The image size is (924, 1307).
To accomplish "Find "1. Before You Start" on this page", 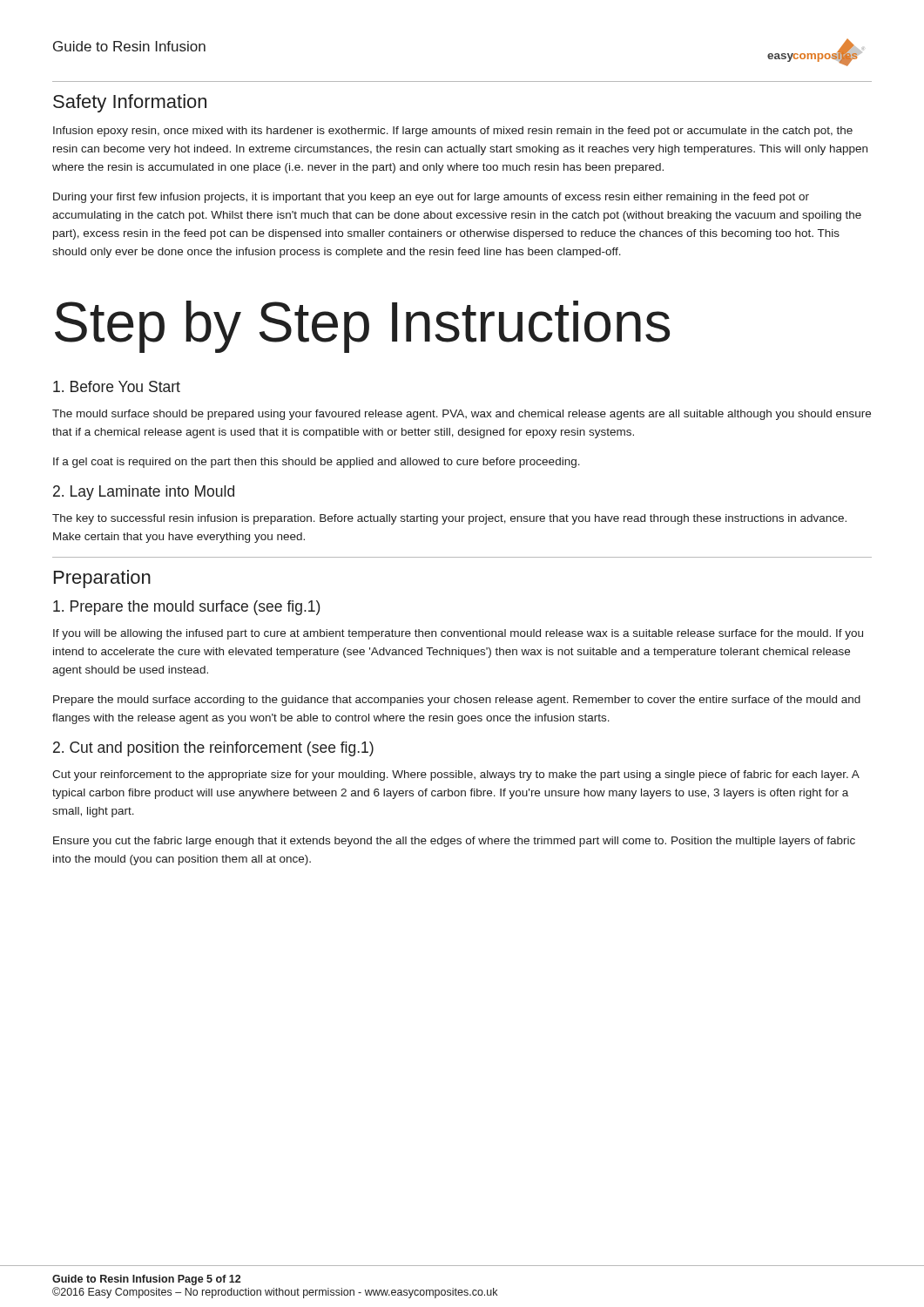I will pos(116,387).
